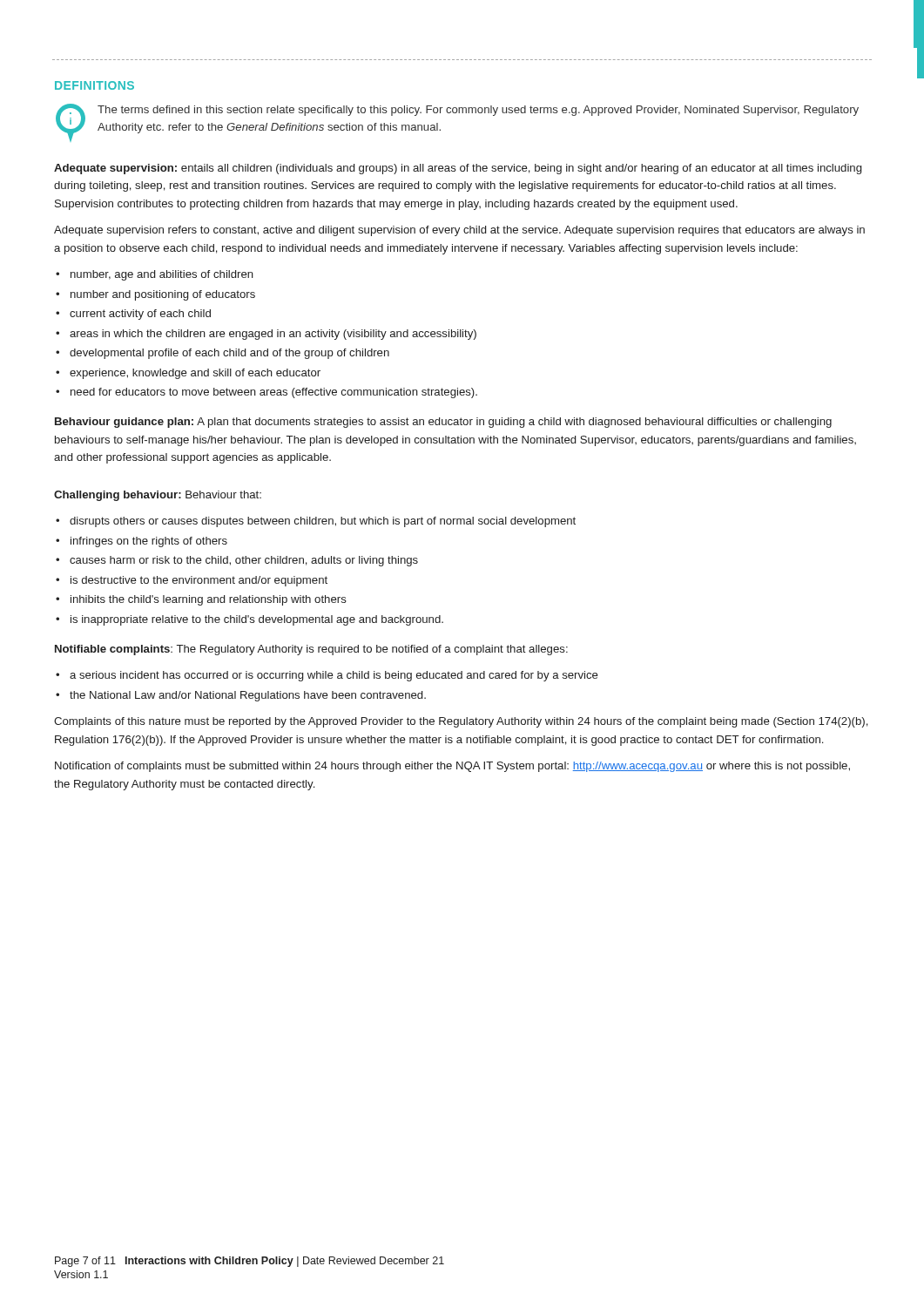Navigate to the block starting "Behaviour guidance plan: A plan"
The image size is (924, 1307).
coord(455,439)
